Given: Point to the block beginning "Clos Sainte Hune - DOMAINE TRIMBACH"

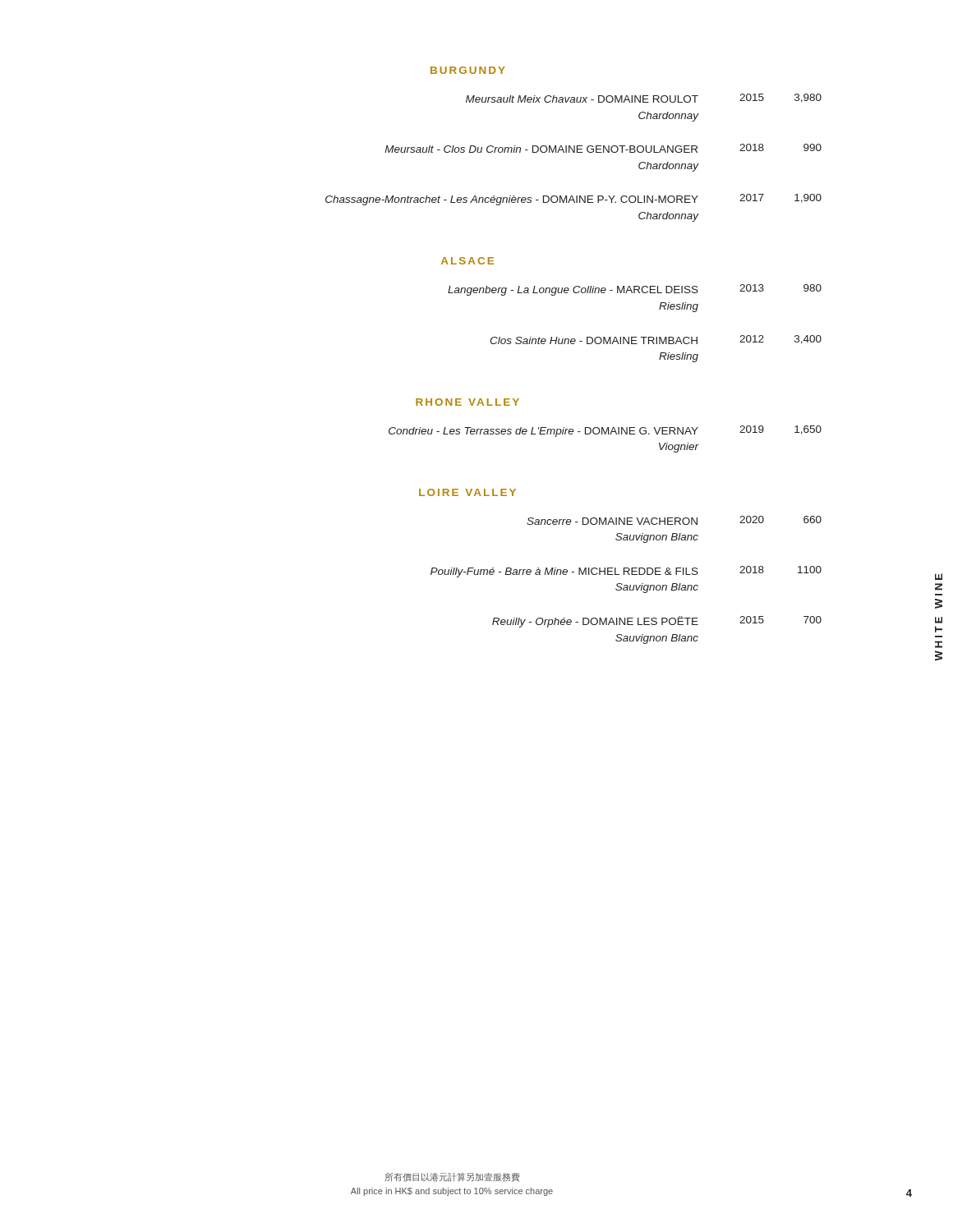Looking at the screenshot, I should click(656, 340).
